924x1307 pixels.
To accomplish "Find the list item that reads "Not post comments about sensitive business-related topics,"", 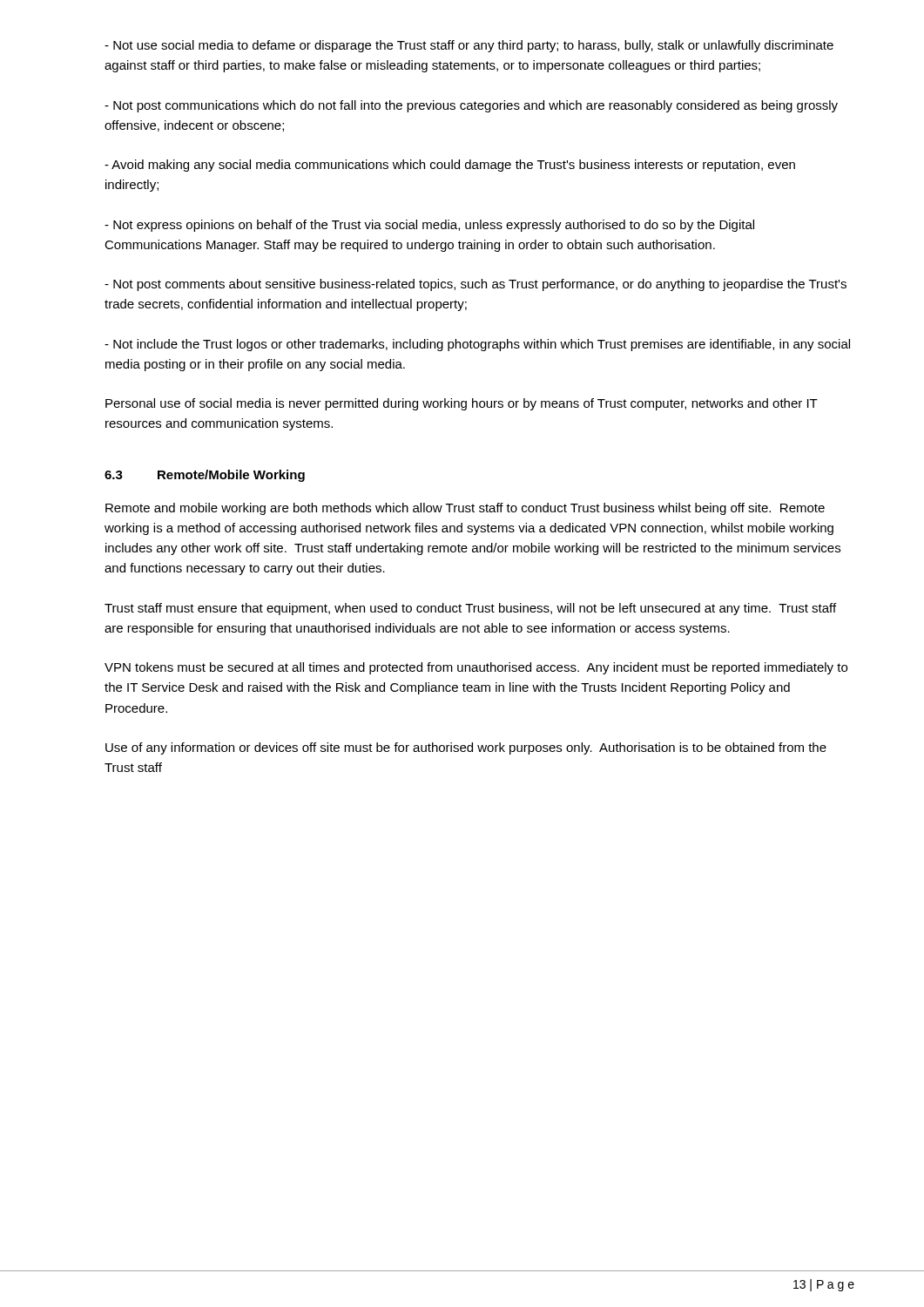I will click(x=476, y=294).
